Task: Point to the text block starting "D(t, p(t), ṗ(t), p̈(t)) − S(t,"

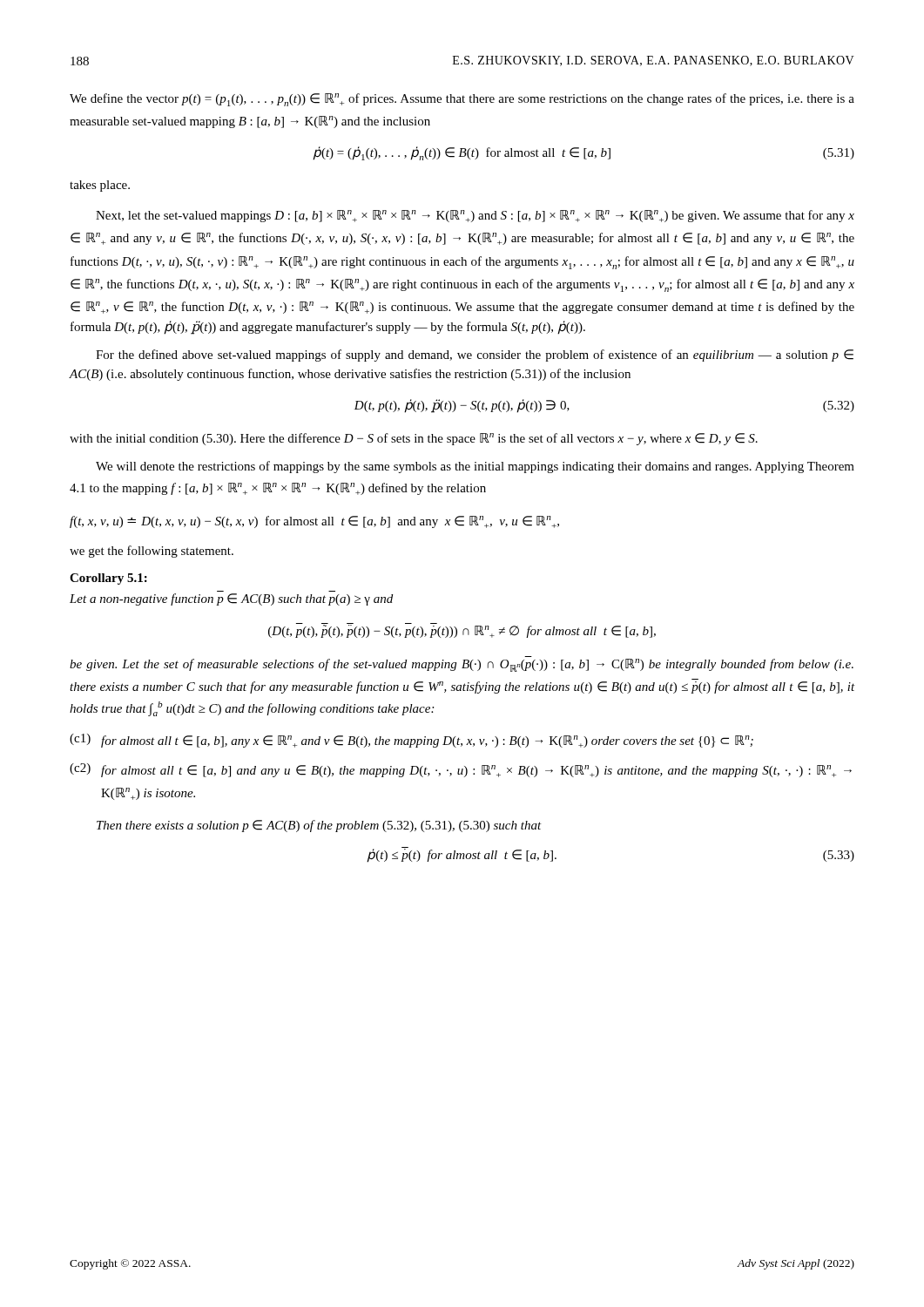Action: click(x=451, y=406)
